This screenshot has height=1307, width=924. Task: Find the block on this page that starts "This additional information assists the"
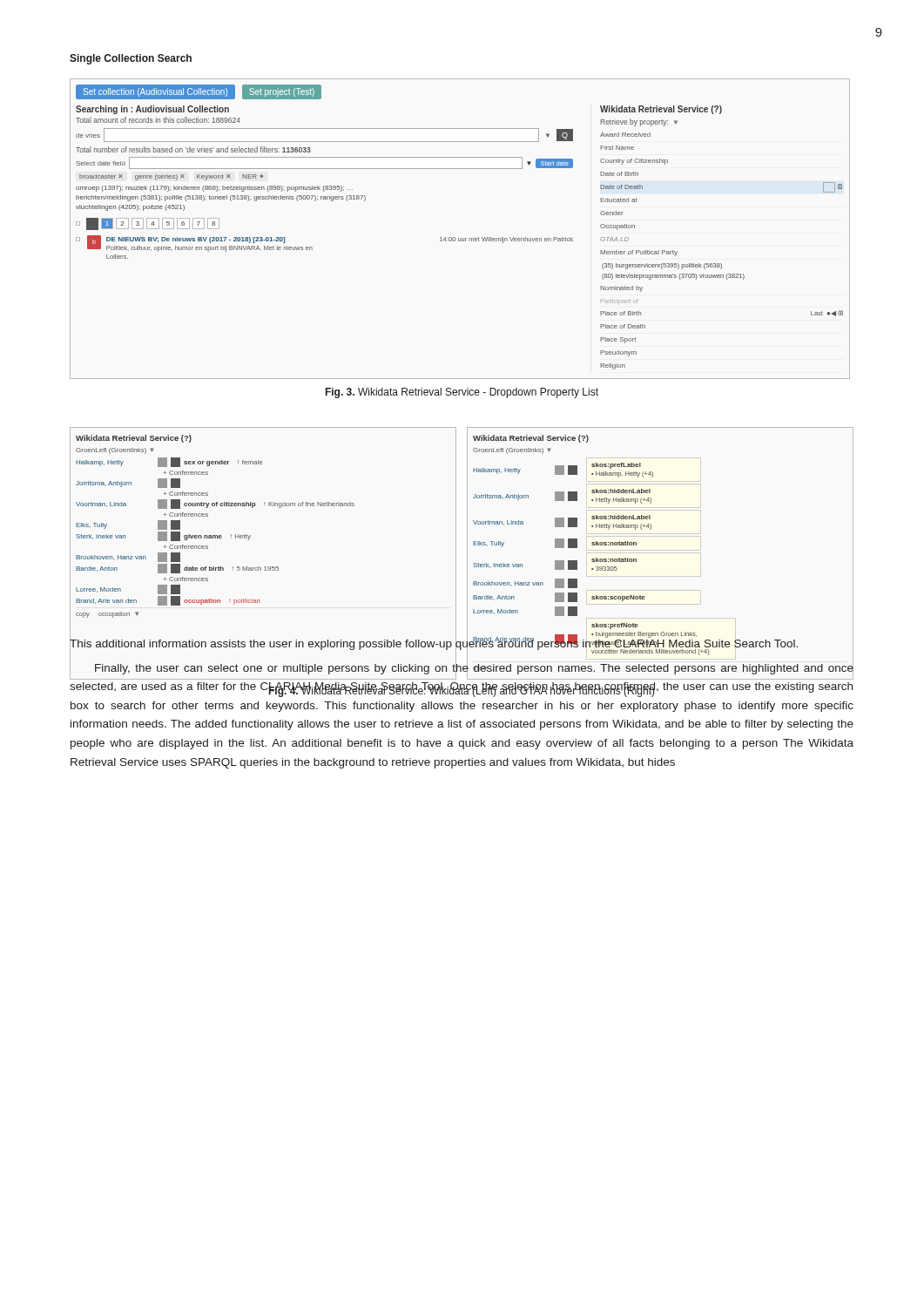coord(462,703)
